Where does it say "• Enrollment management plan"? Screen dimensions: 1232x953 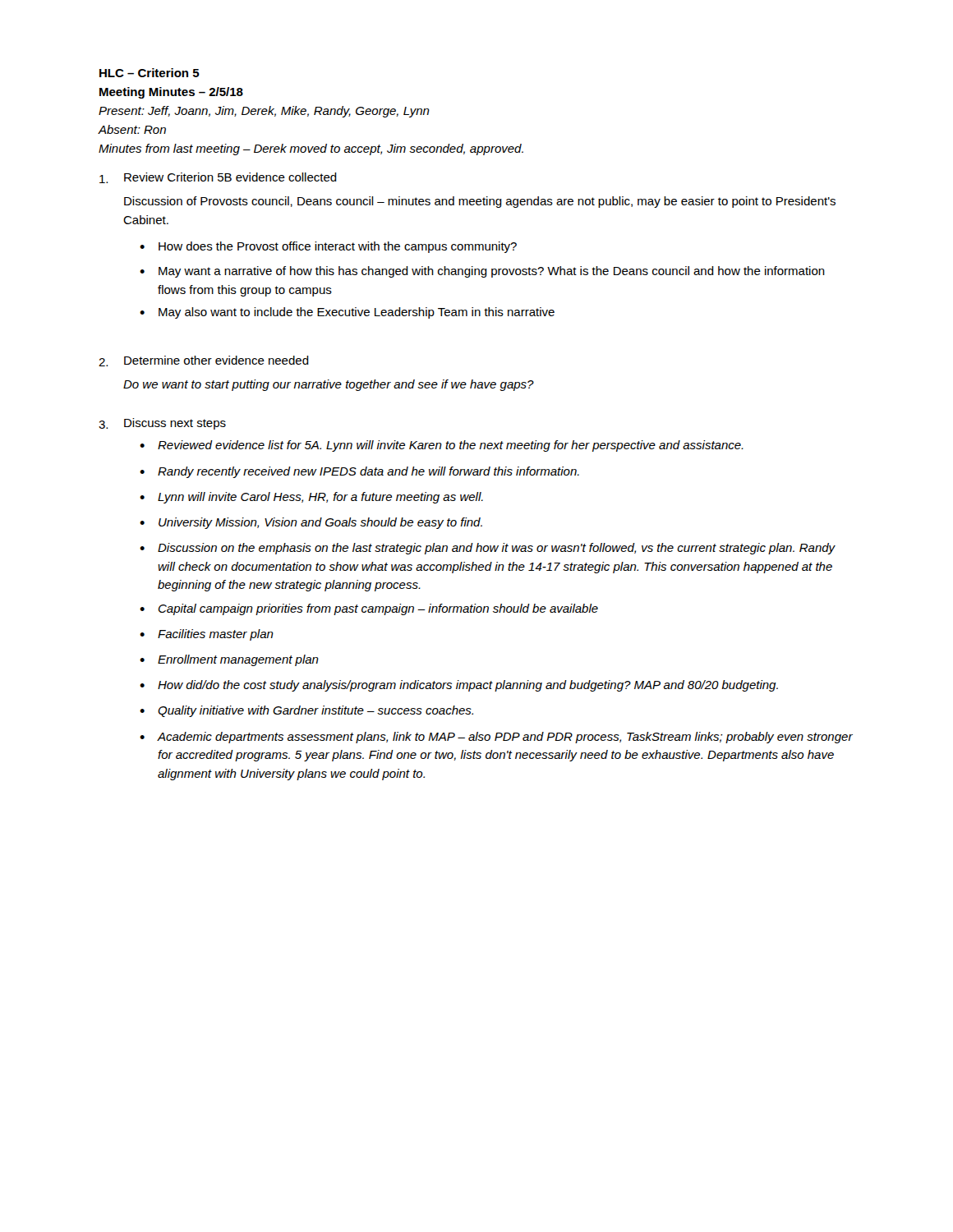click(x=229, y=660)
